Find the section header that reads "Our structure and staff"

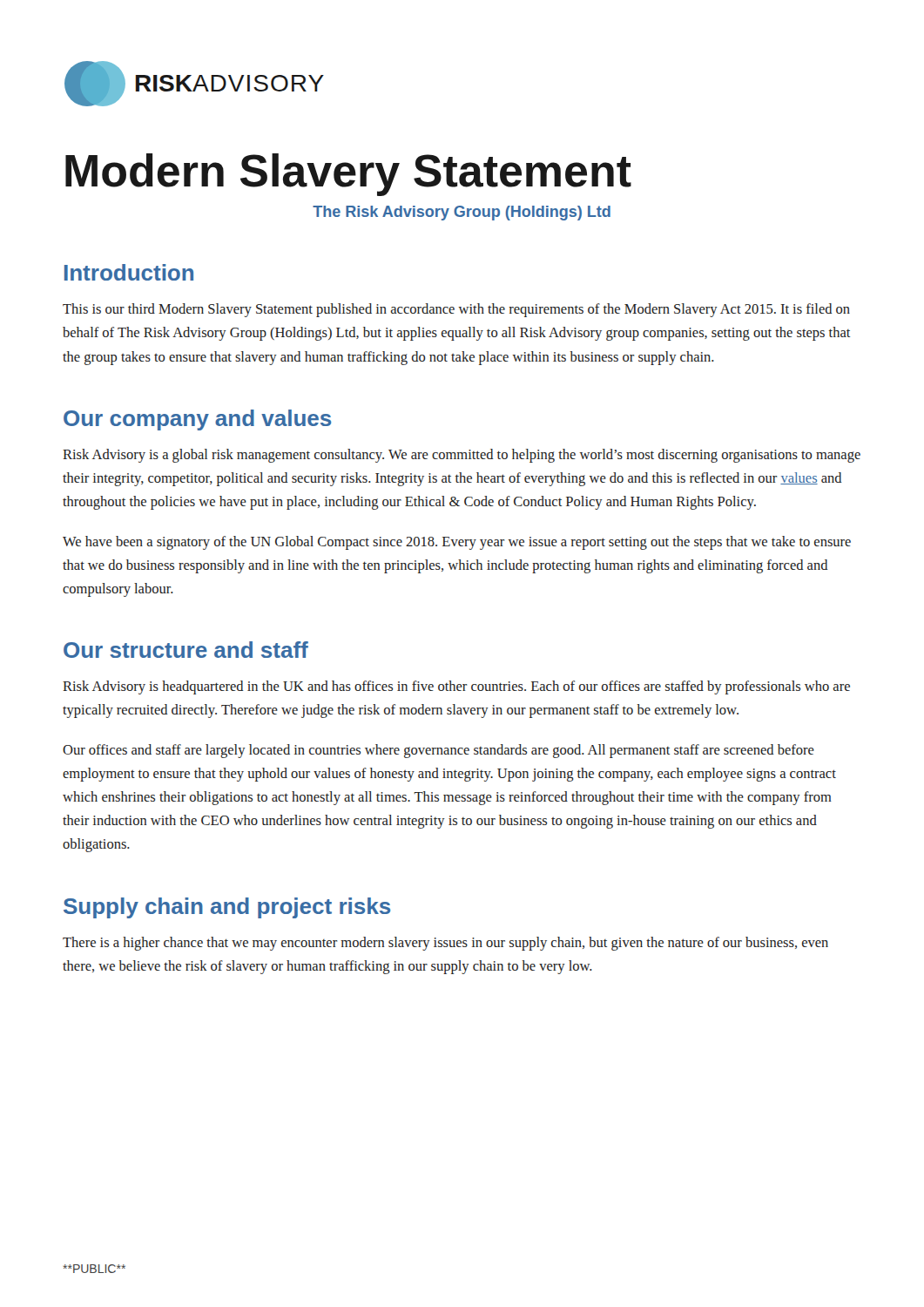(185, 650)
